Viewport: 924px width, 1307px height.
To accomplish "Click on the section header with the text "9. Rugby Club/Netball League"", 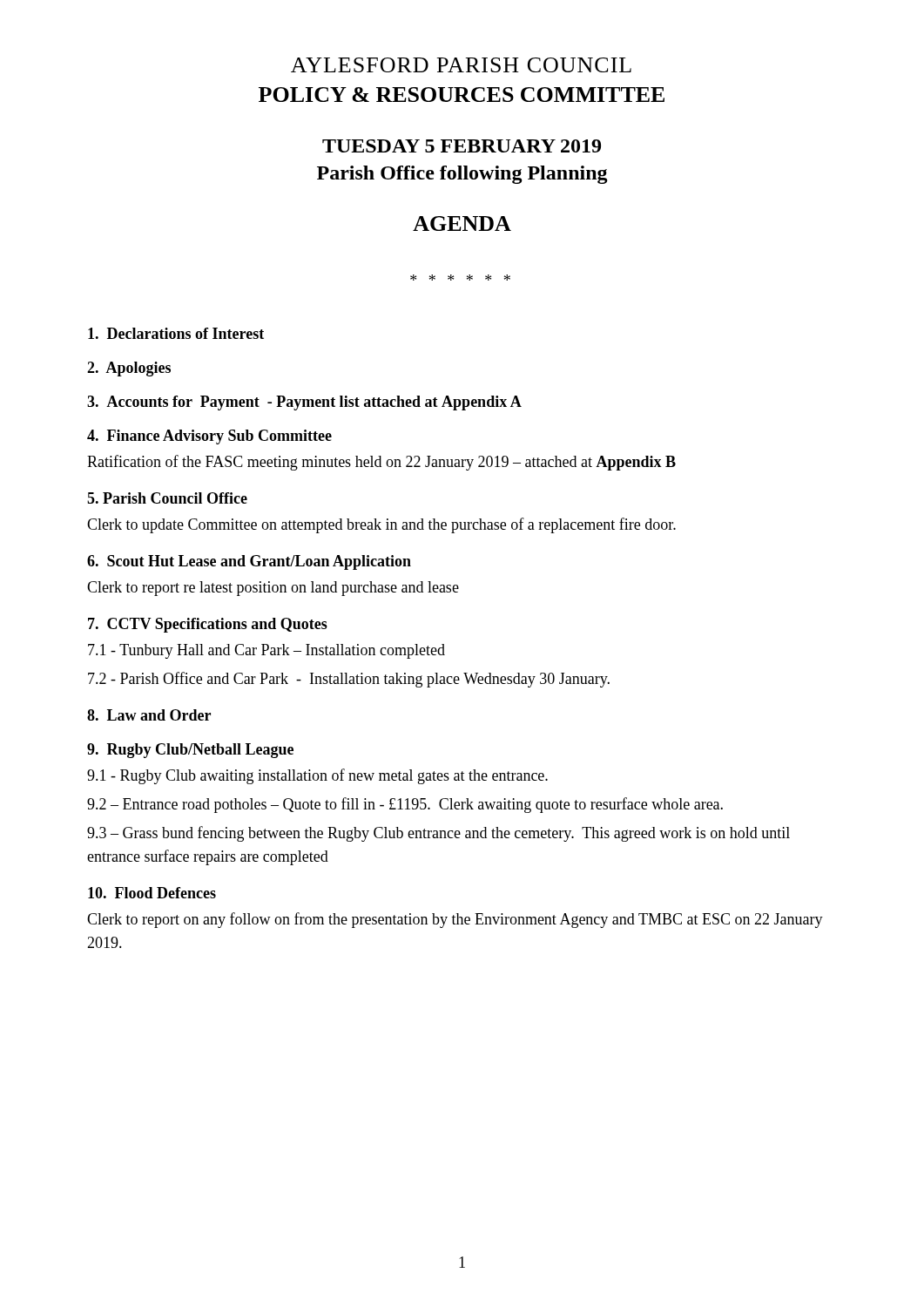I will point(191,749).
